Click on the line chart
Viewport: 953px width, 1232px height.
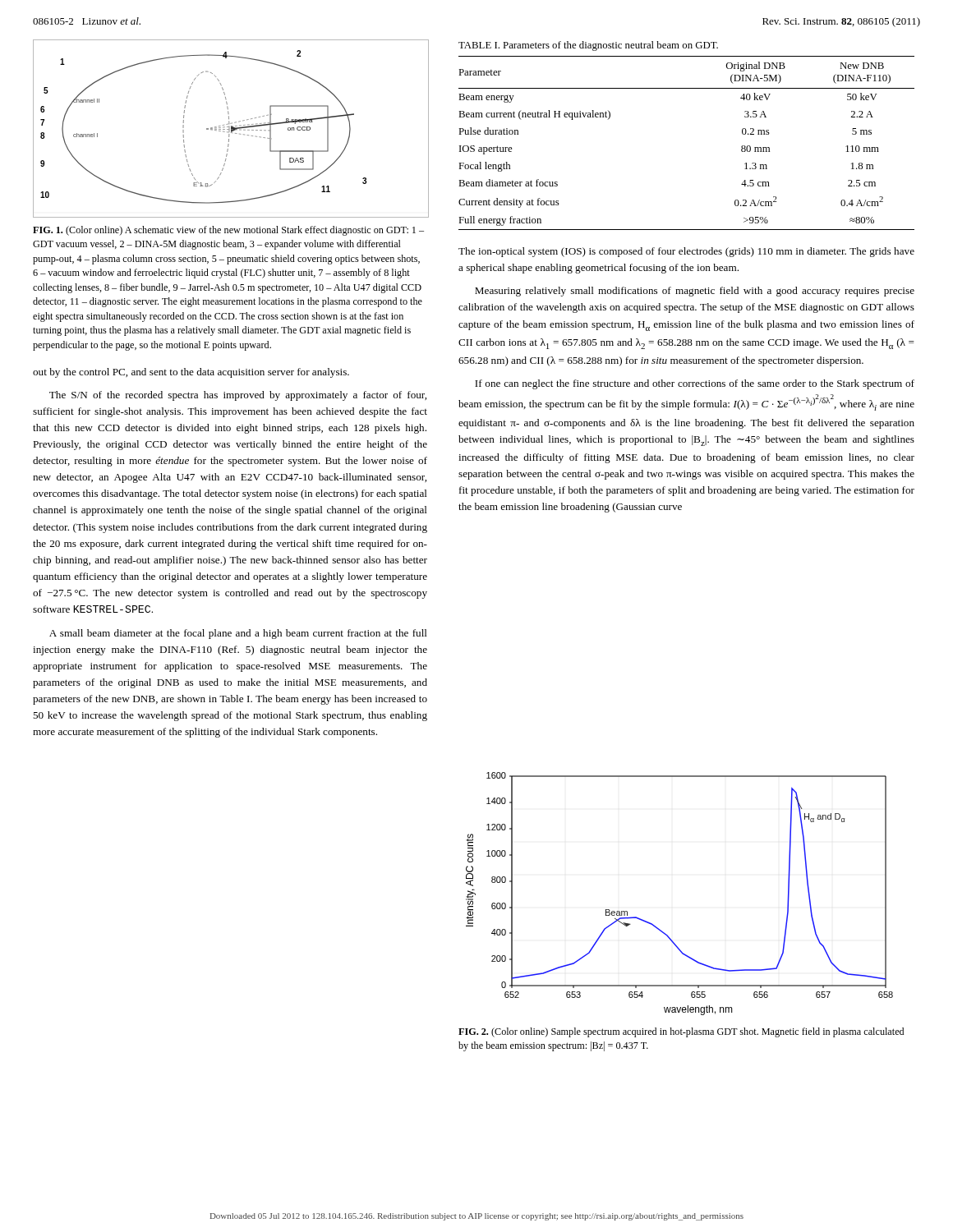686,893
